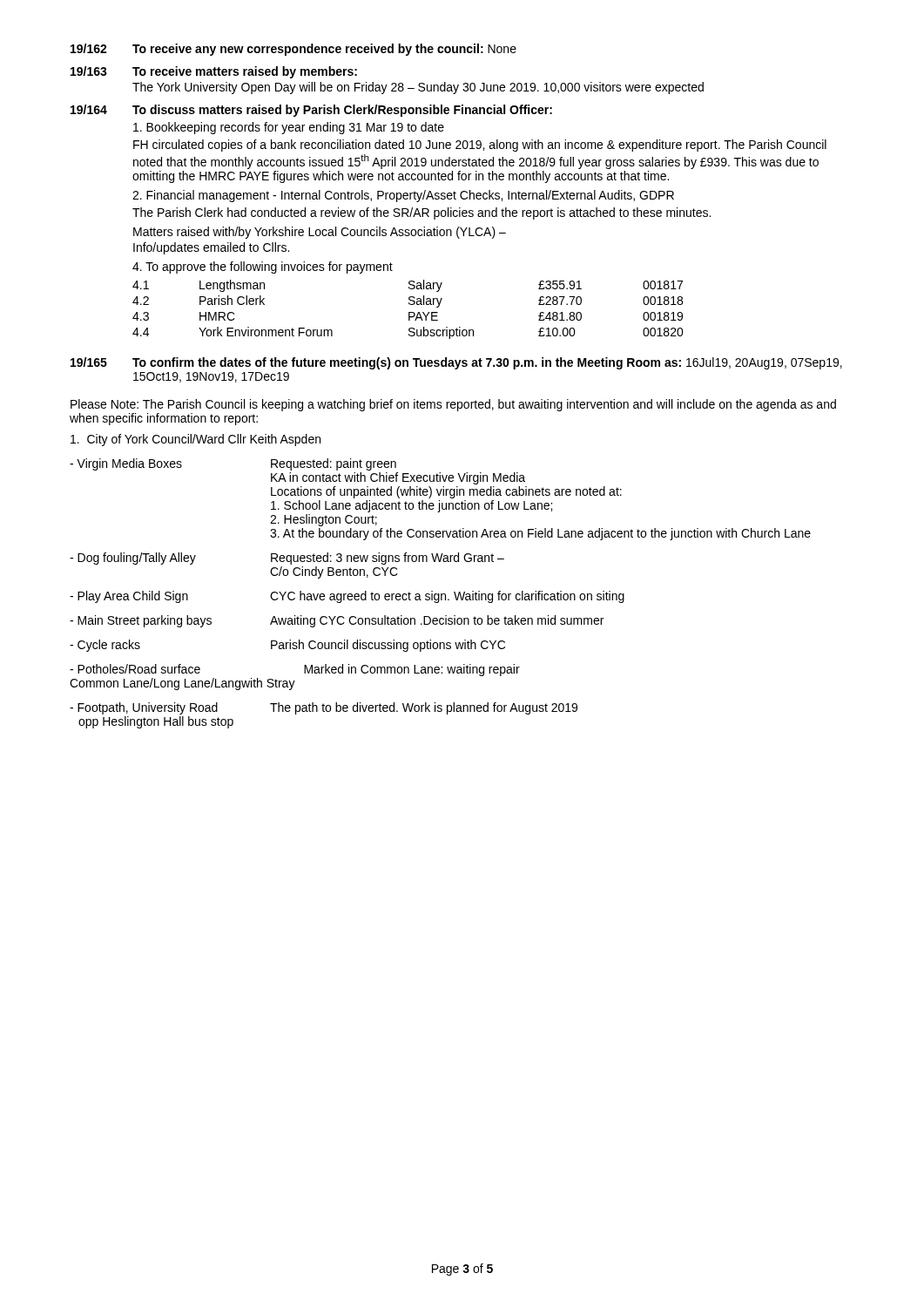Click where it says "19/163 To receive matters raised by members:"
This screenshot has height=1307, width=924.
click(462, 71)
